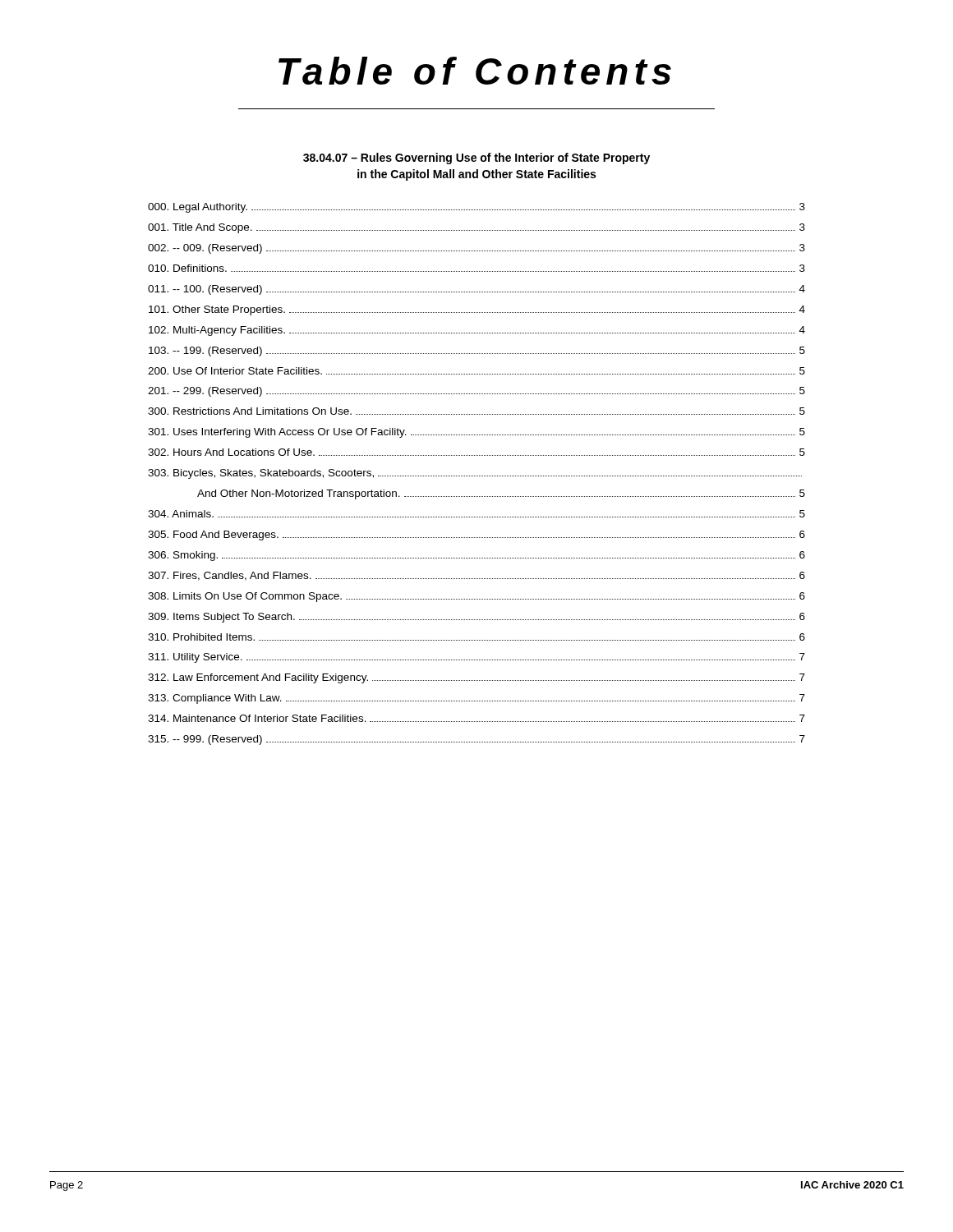
Task: Point to the element starting "300. Restrictions And Limitations On Use."
Action: [x=476, y=412]
